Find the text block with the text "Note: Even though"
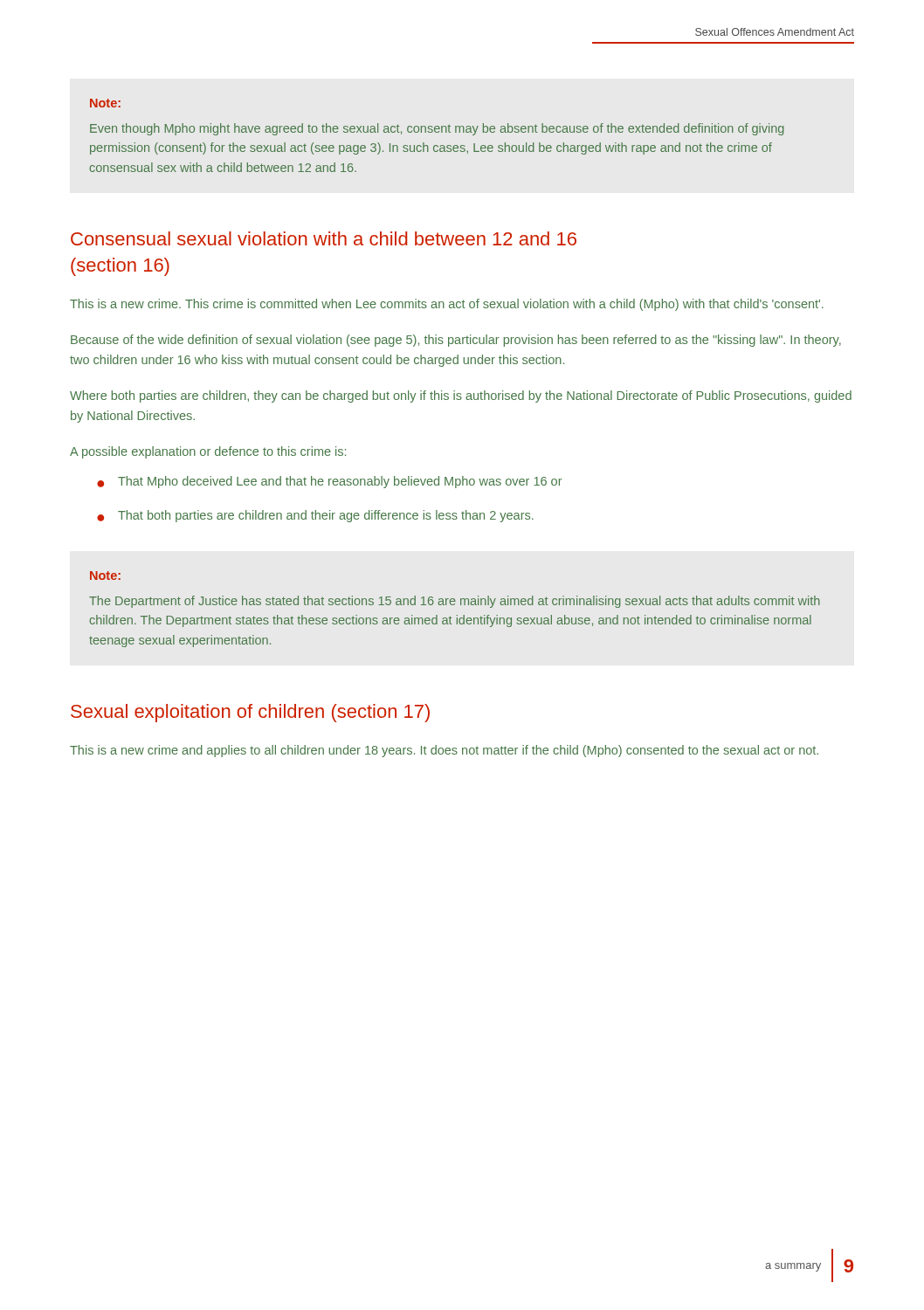This screenshot has height=1310, width=924. coord(462,136)
